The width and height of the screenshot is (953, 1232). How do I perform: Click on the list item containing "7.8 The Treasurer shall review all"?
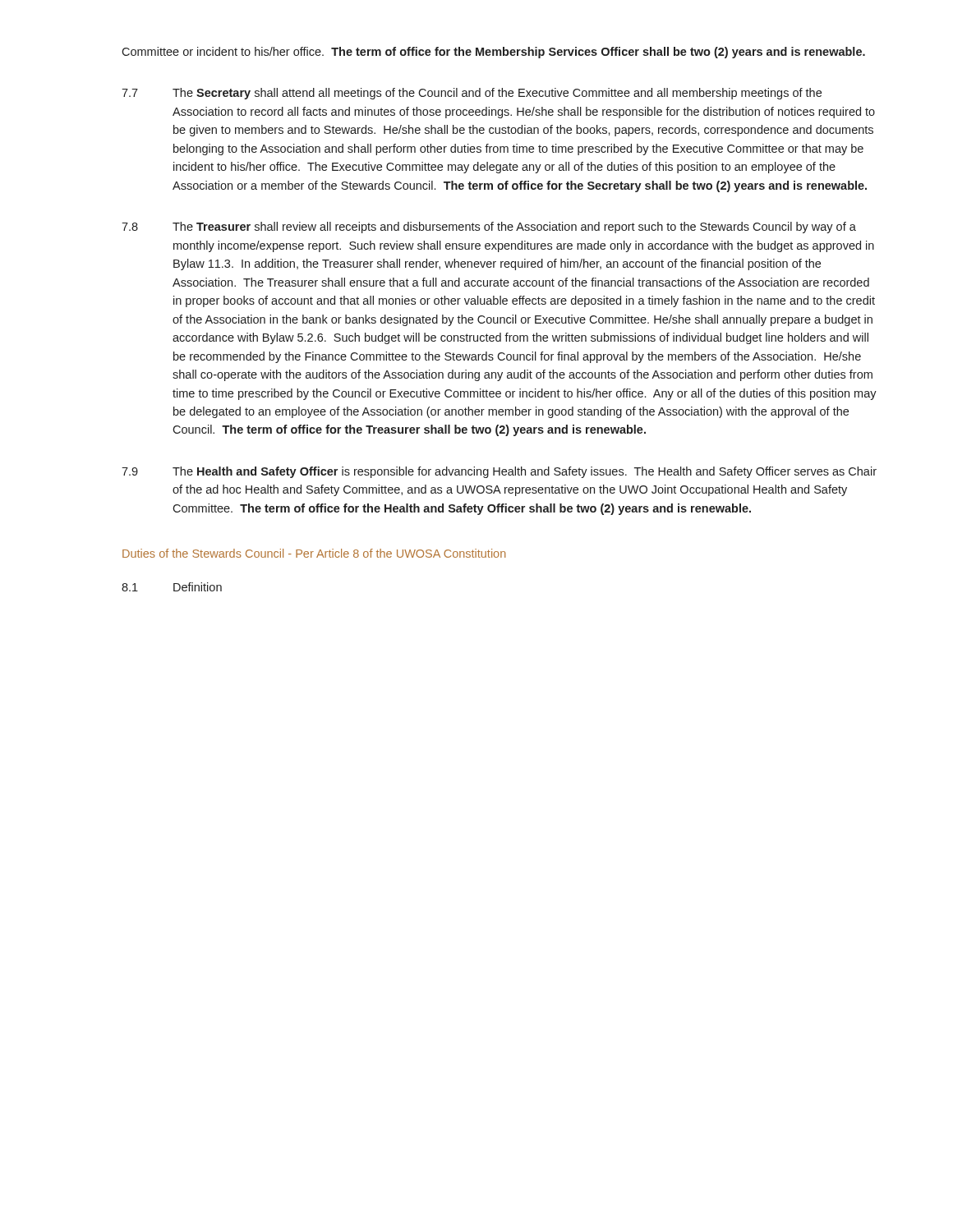tap(500, 329)
